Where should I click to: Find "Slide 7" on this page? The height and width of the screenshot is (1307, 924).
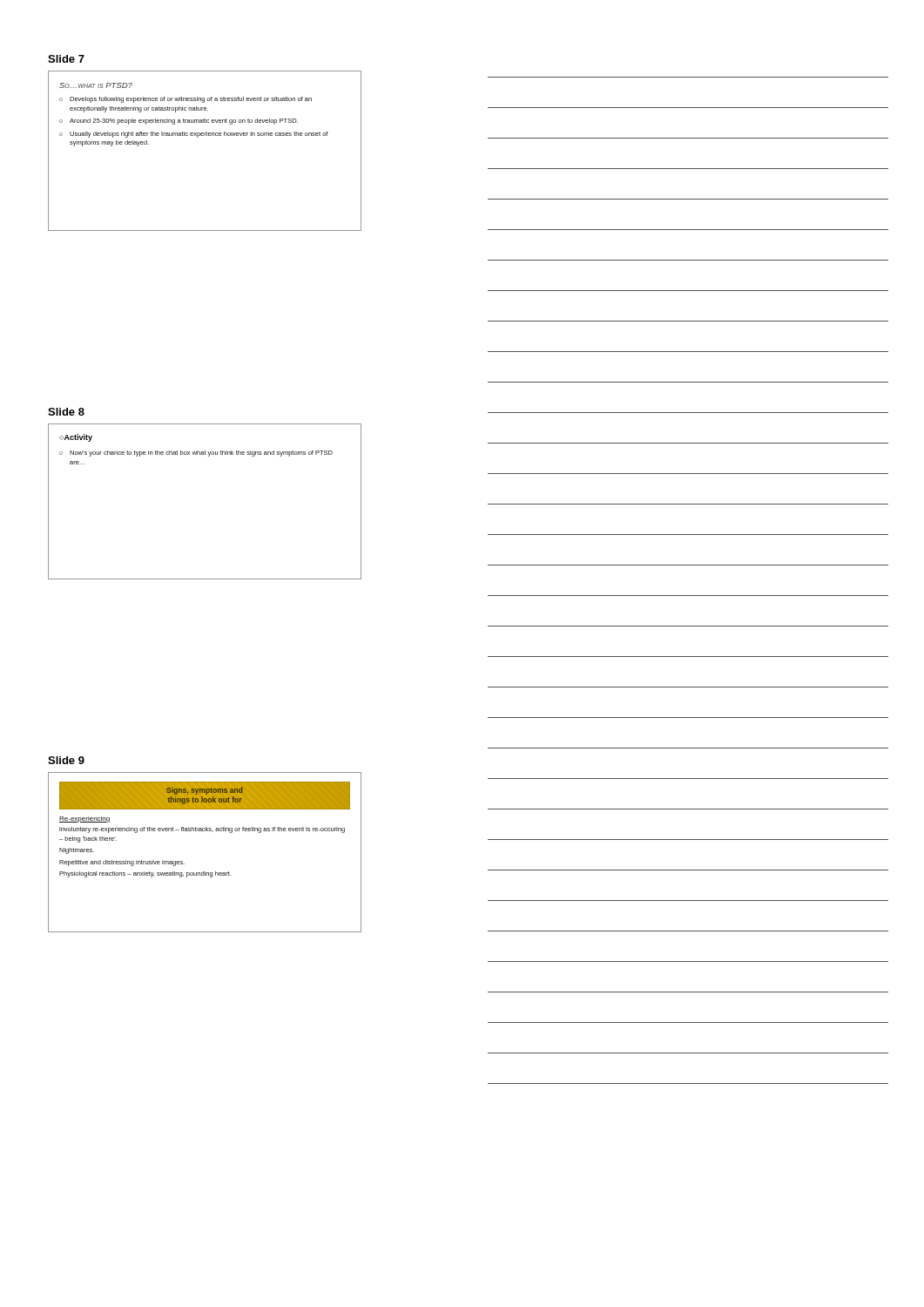coord(66,59)
